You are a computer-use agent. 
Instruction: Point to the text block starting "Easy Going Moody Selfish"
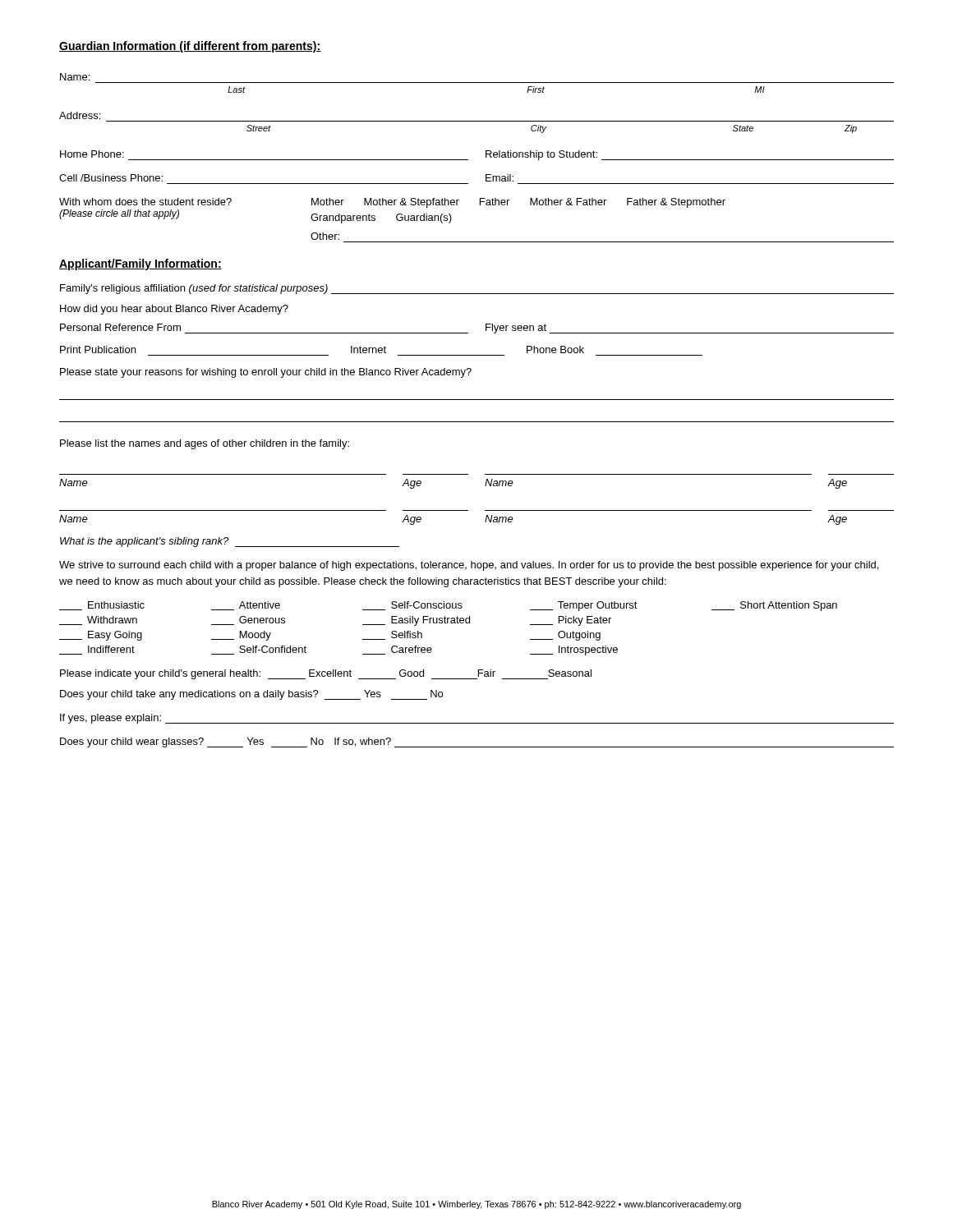(385, 634)
